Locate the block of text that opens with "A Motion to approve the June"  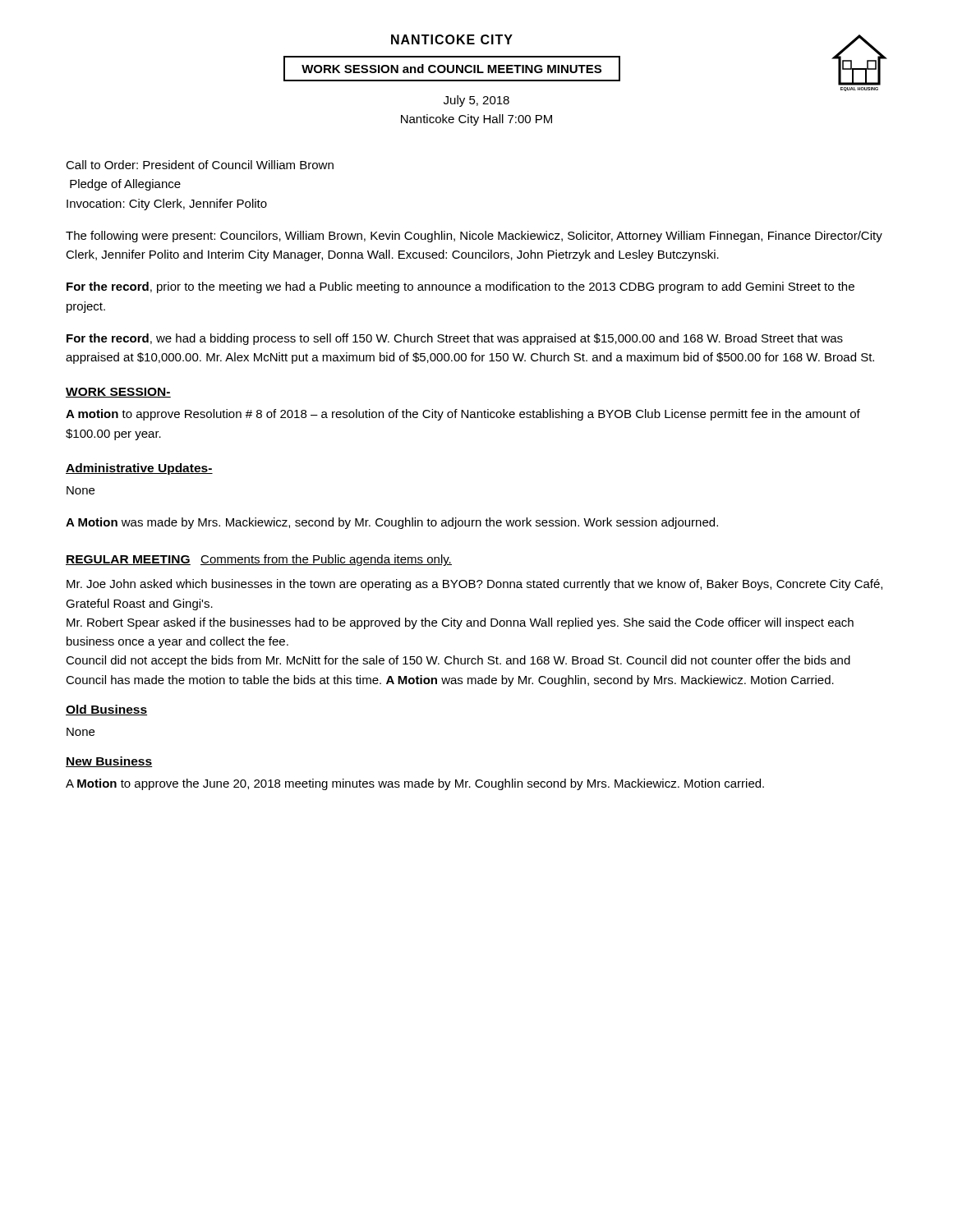[415, 783]
